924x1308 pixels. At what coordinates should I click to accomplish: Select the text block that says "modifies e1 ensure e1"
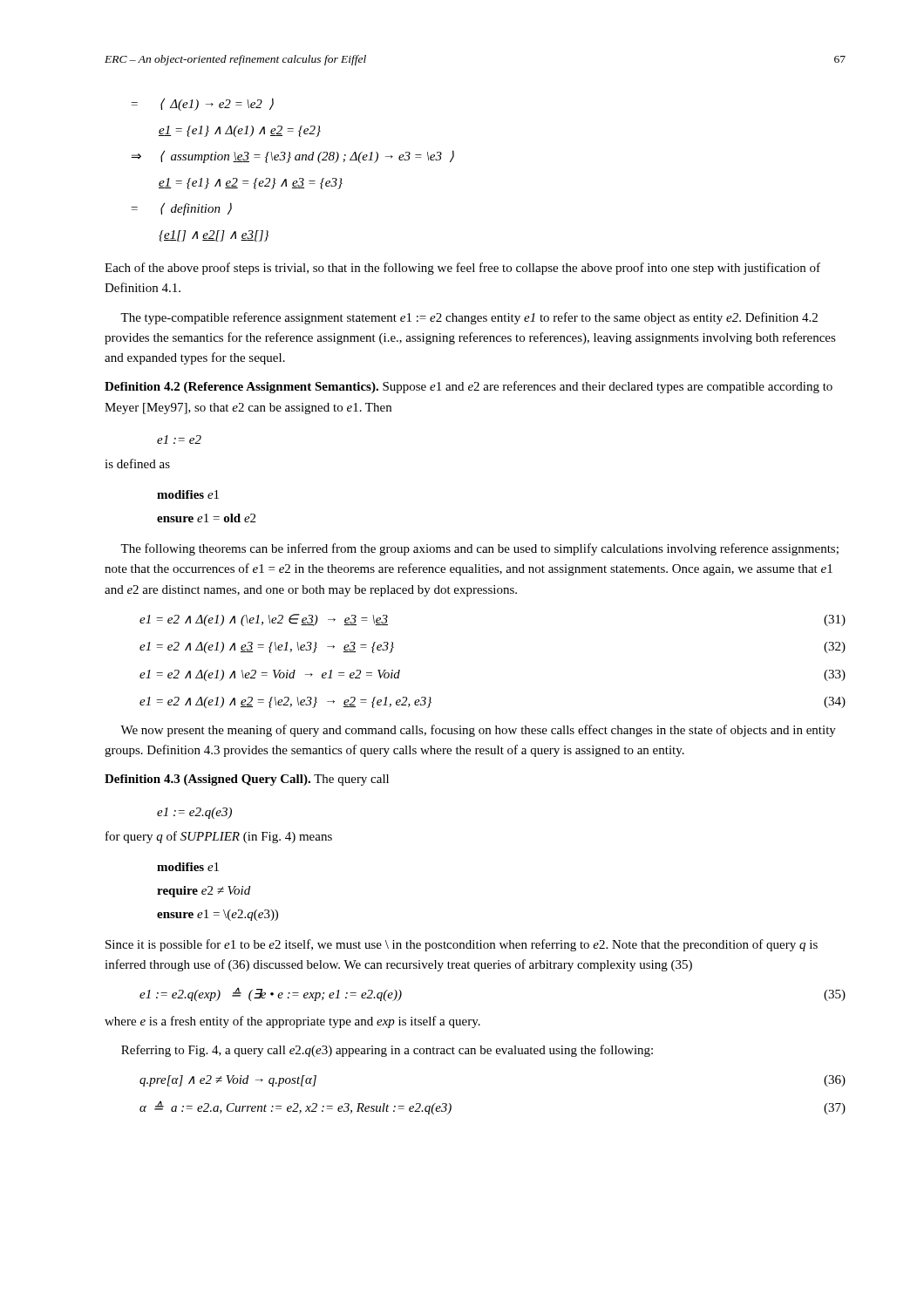(x=188, y=494)
